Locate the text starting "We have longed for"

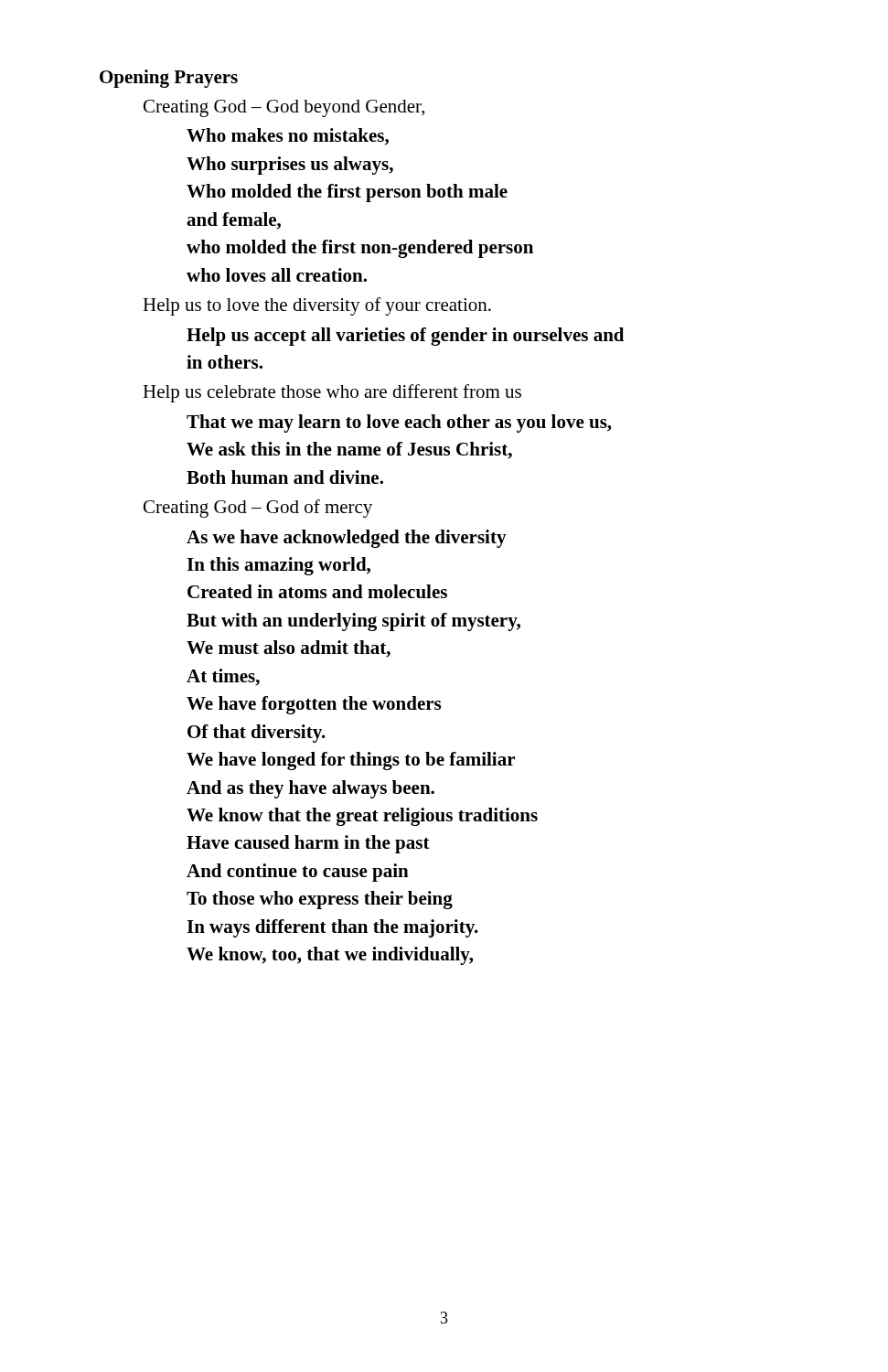[351, 759]
